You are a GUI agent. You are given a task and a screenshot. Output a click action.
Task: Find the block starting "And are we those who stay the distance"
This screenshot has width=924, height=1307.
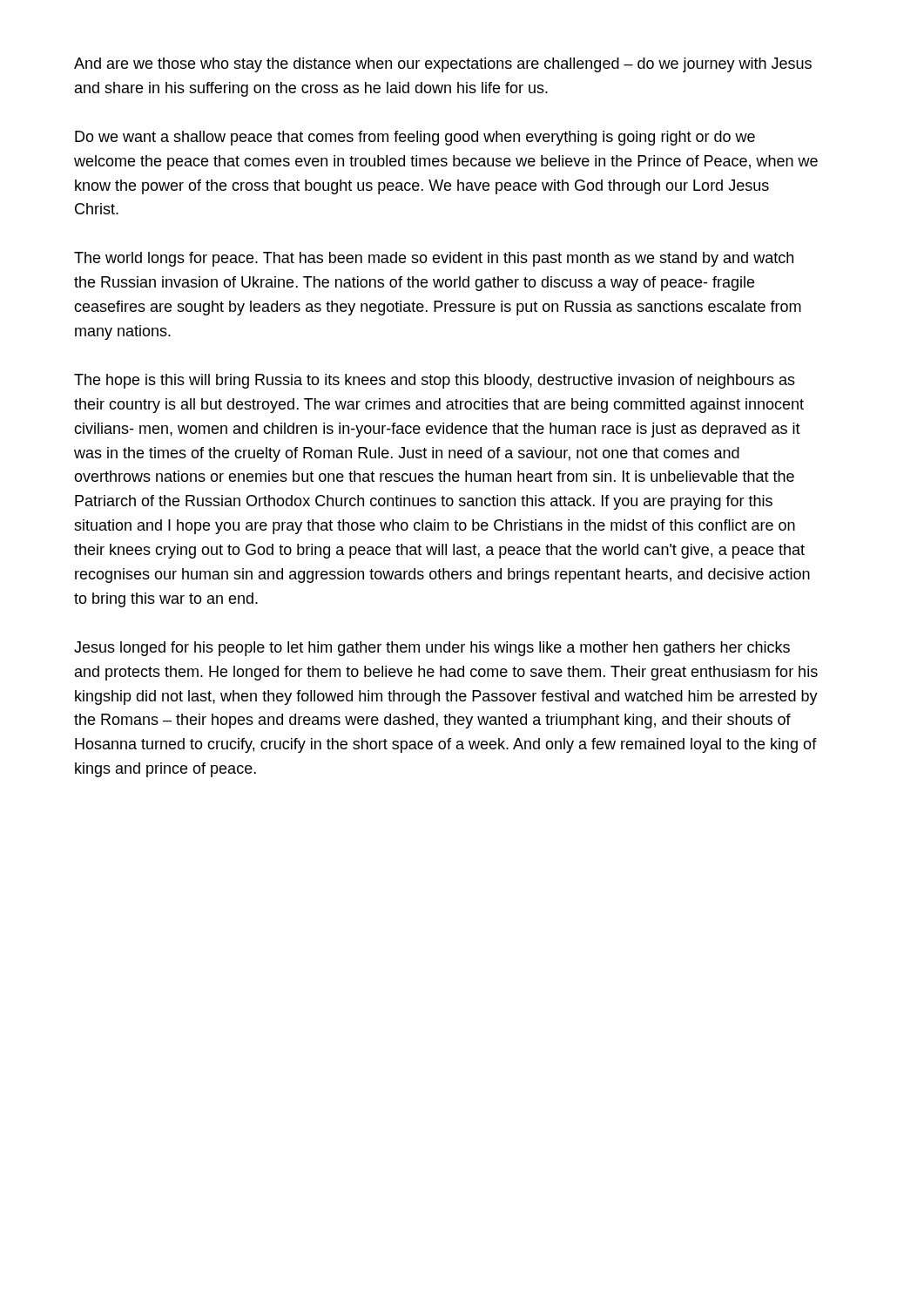tap(443, 76)
